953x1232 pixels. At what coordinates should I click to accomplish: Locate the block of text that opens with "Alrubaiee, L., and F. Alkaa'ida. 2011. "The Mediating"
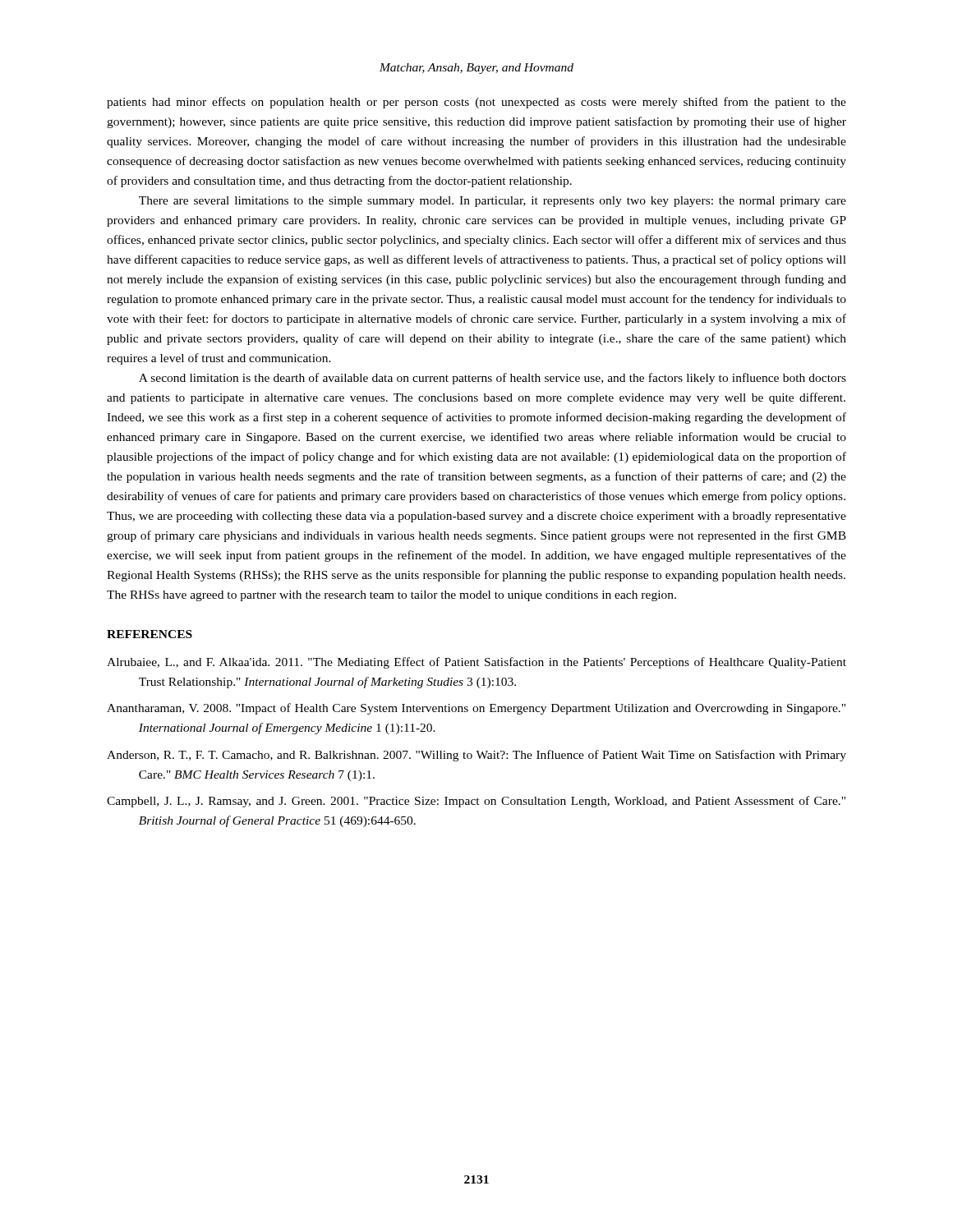(x=476, y=672)
